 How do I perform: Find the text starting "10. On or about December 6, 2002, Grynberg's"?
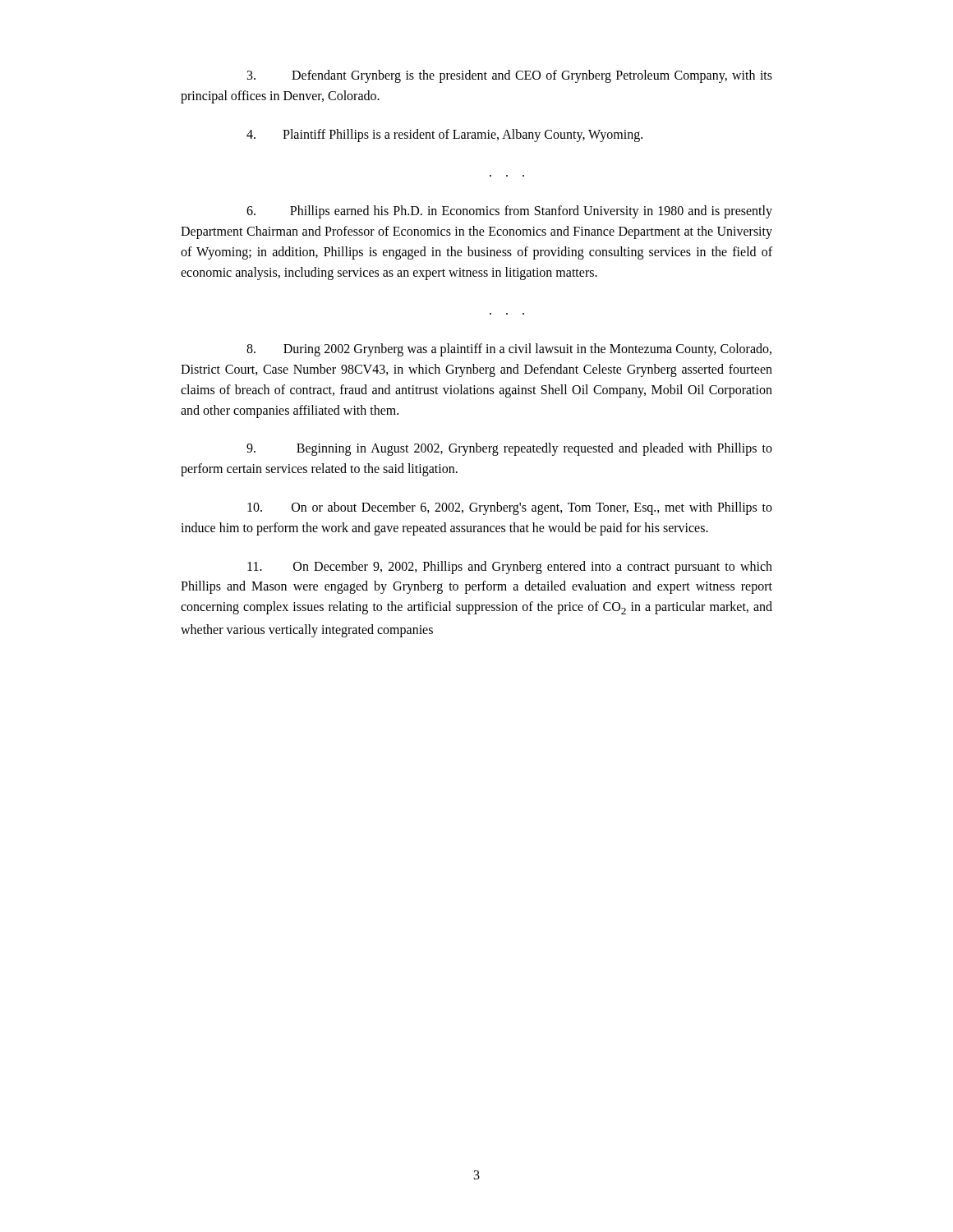(476, 517)
